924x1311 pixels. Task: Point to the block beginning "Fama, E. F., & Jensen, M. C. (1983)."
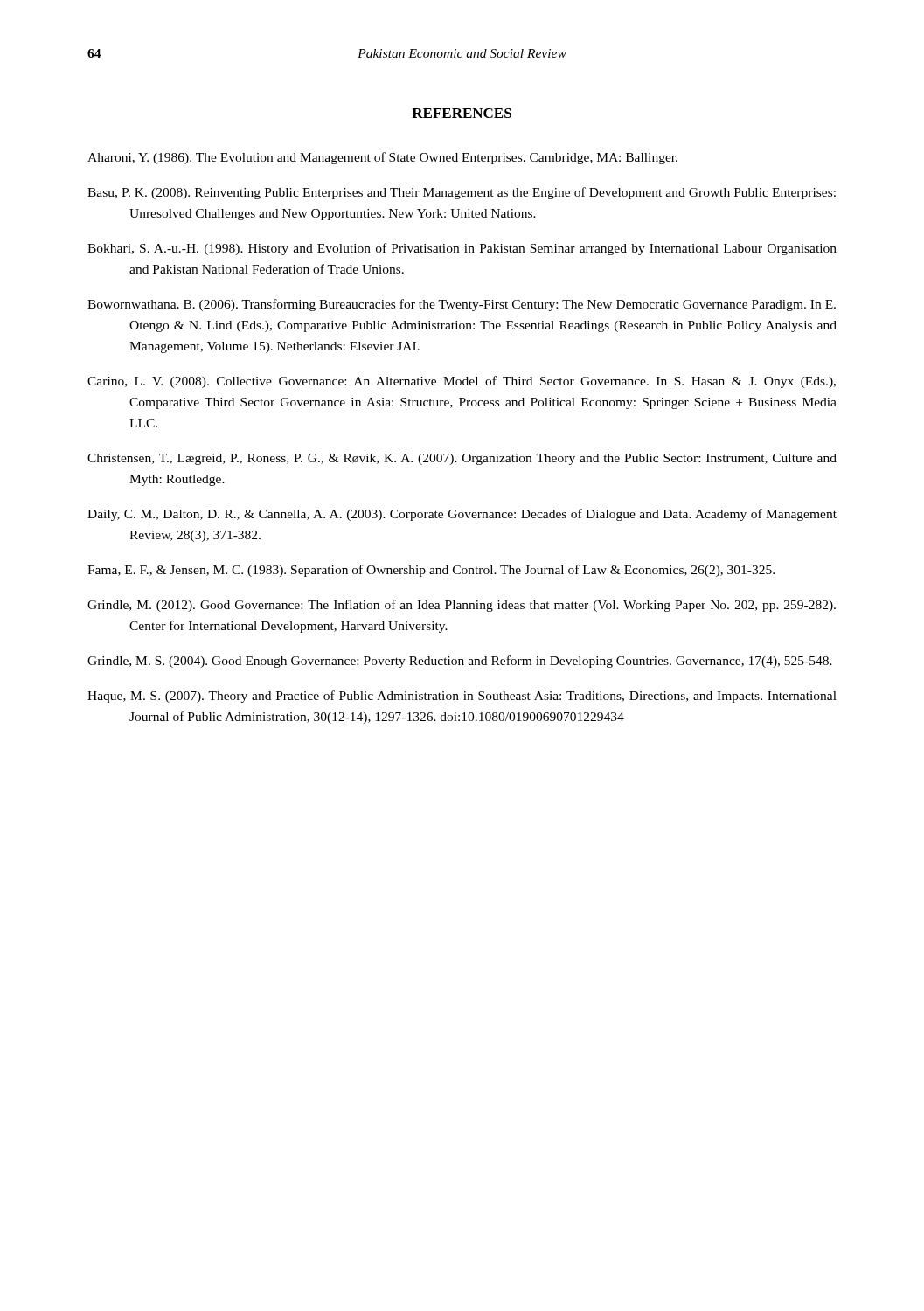click(431, 570)
